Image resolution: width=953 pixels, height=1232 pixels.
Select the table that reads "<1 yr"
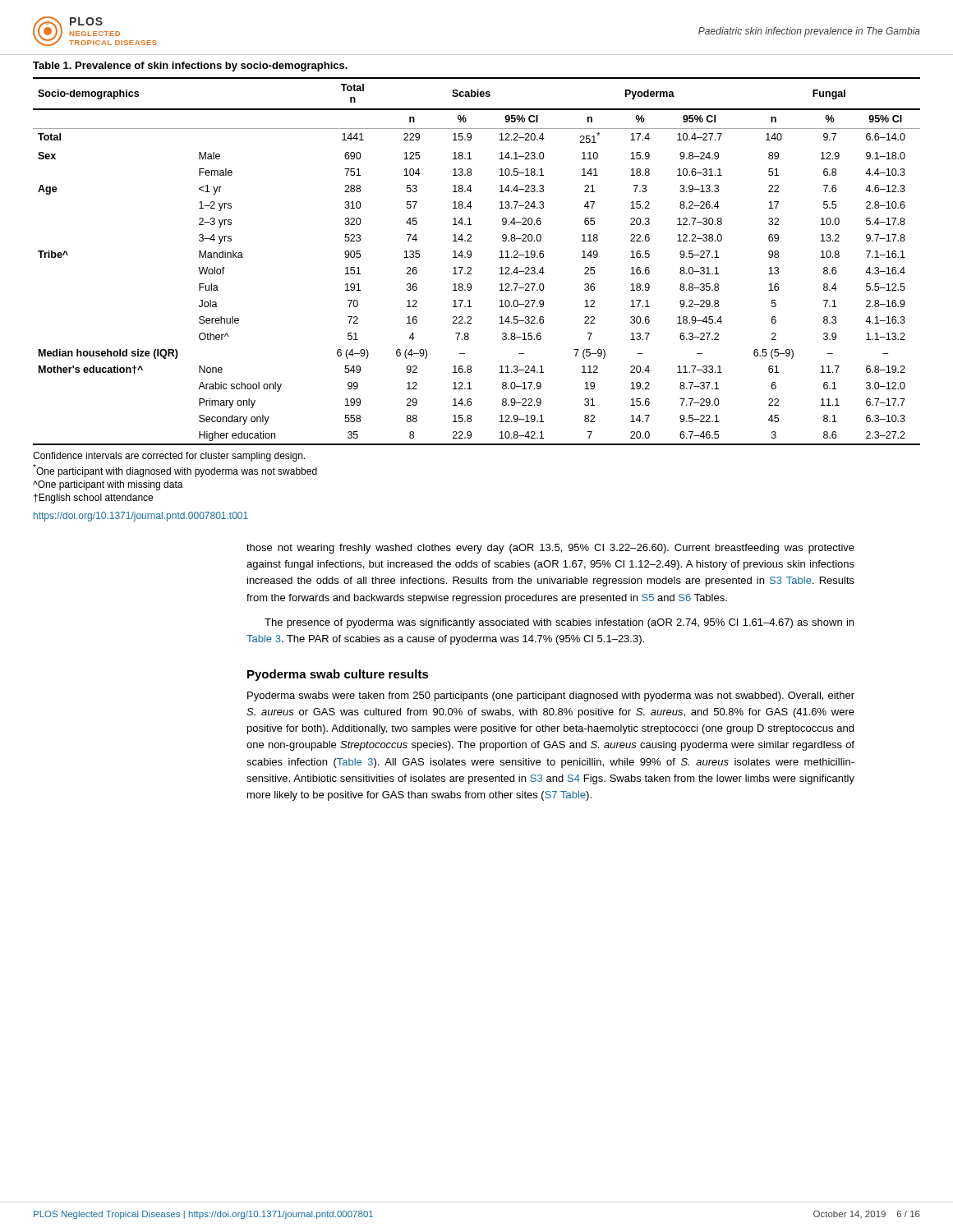[476, 261]
